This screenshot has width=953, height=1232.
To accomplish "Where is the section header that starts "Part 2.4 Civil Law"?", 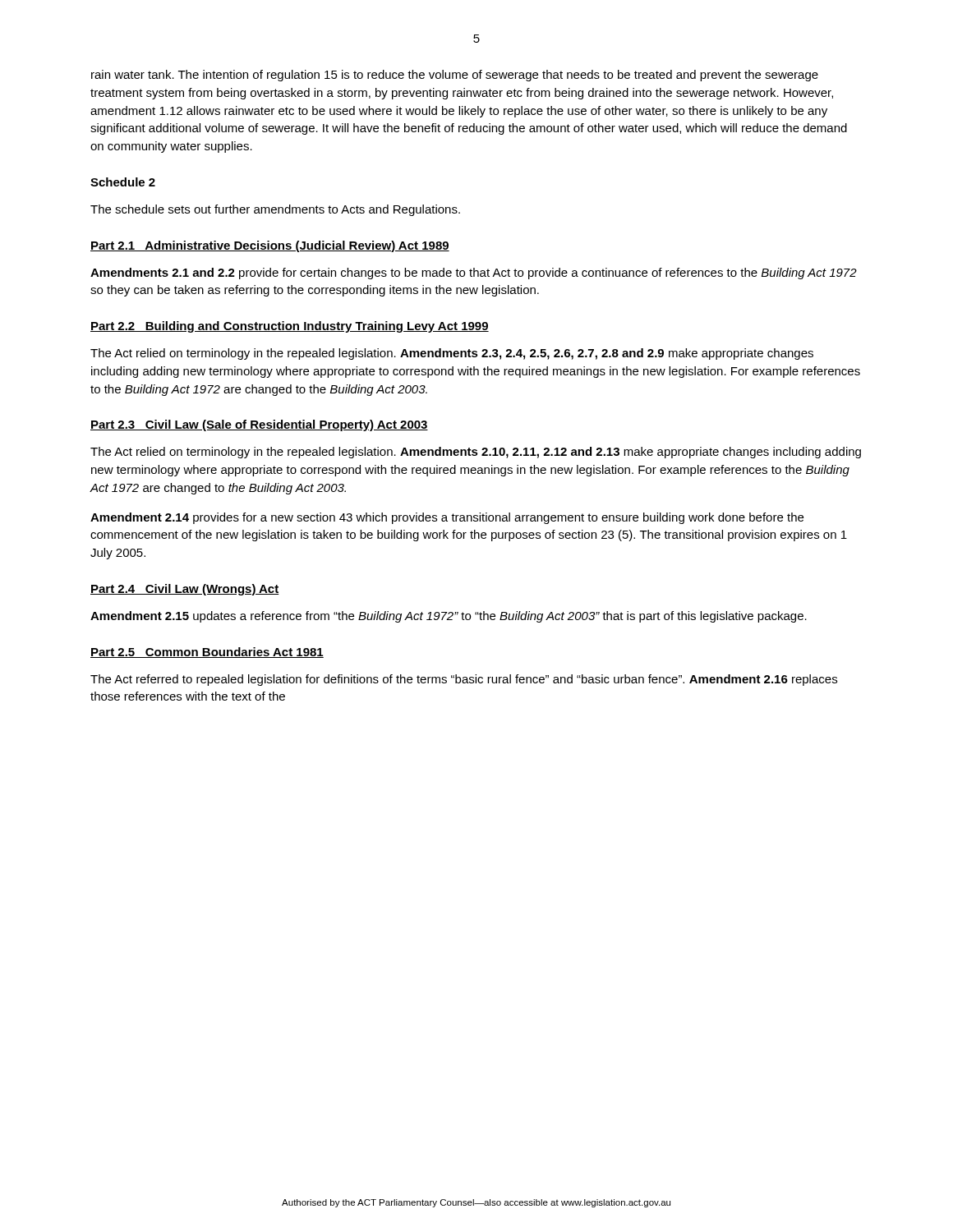I will pos(185,588).
